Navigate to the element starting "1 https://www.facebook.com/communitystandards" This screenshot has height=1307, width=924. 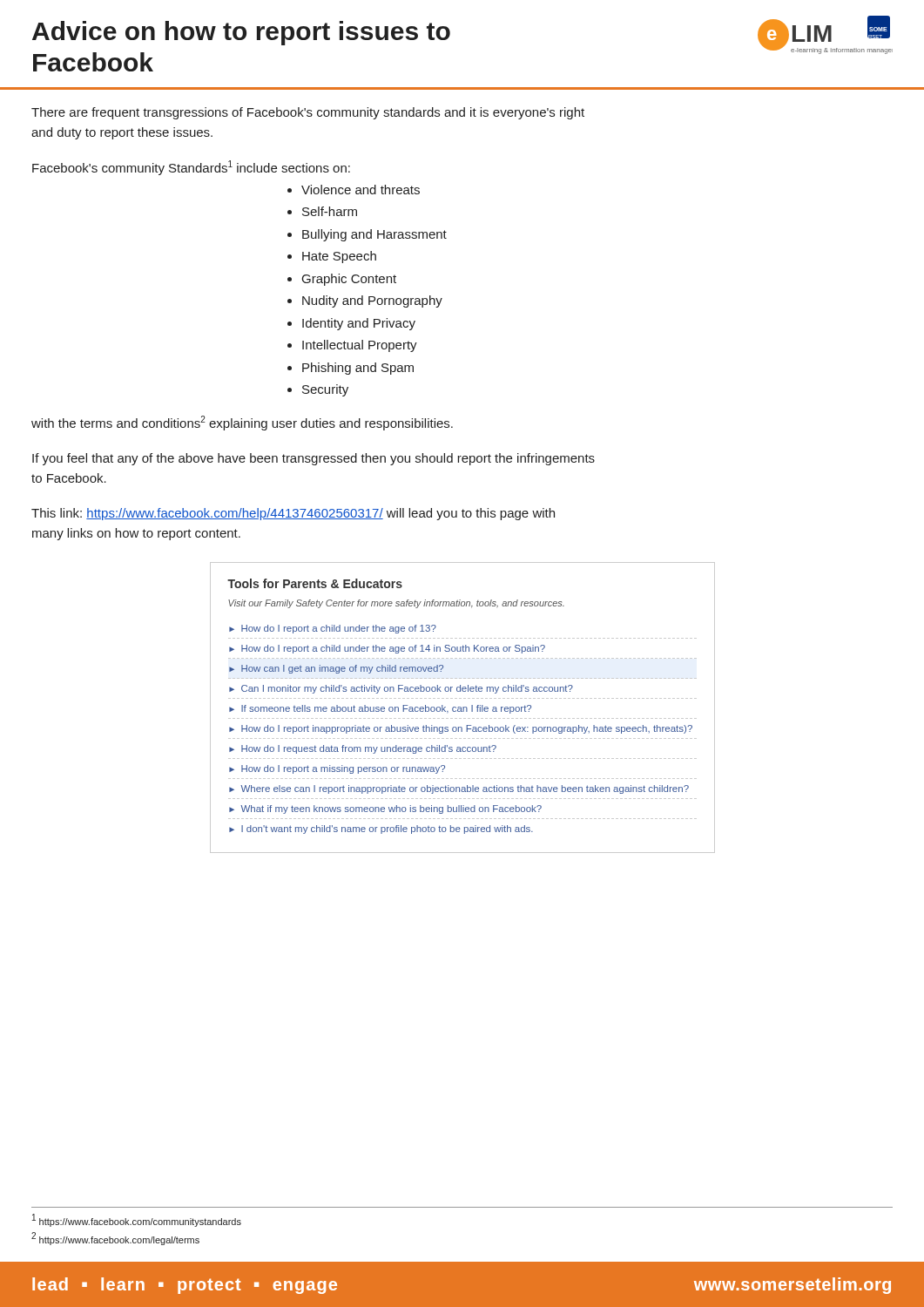136,1219
